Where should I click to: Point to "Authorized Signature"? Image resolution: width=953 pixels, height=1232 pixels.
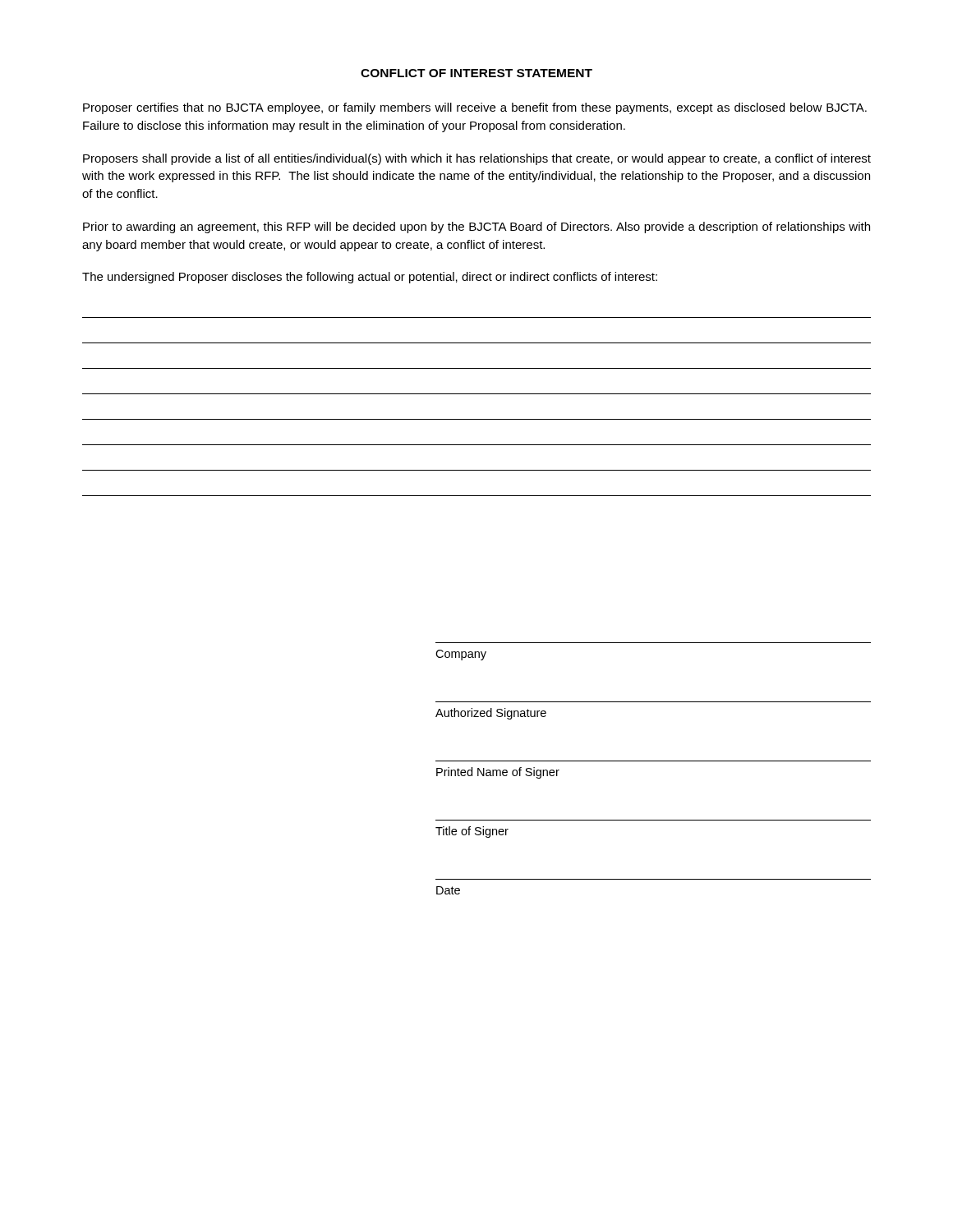pos(653,701)
